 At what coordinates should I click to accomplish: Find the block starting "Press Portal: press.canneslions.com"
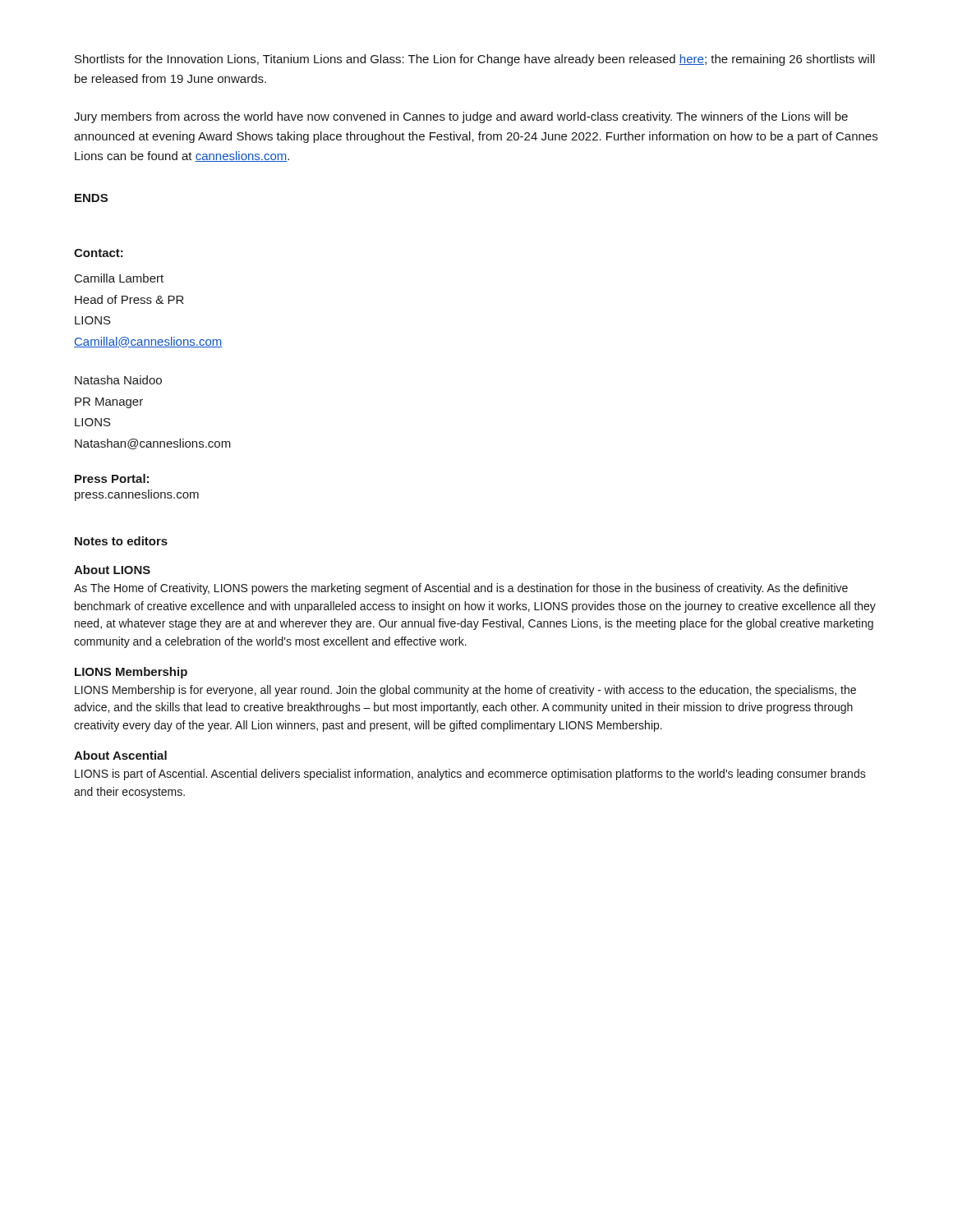tap(112, 478)
